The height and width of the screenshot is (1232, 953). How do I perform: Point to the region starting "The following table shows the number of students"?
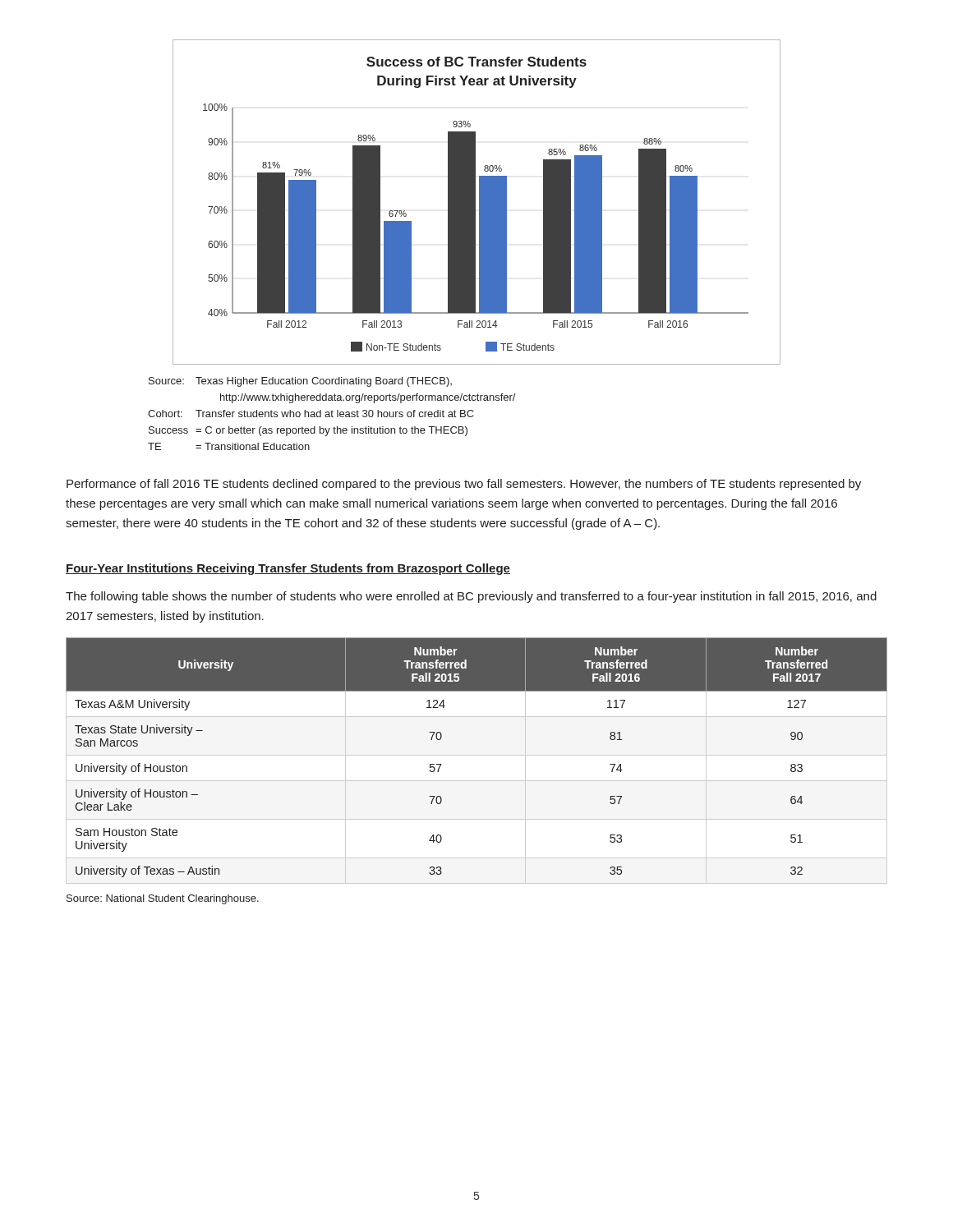pos(471,605)
